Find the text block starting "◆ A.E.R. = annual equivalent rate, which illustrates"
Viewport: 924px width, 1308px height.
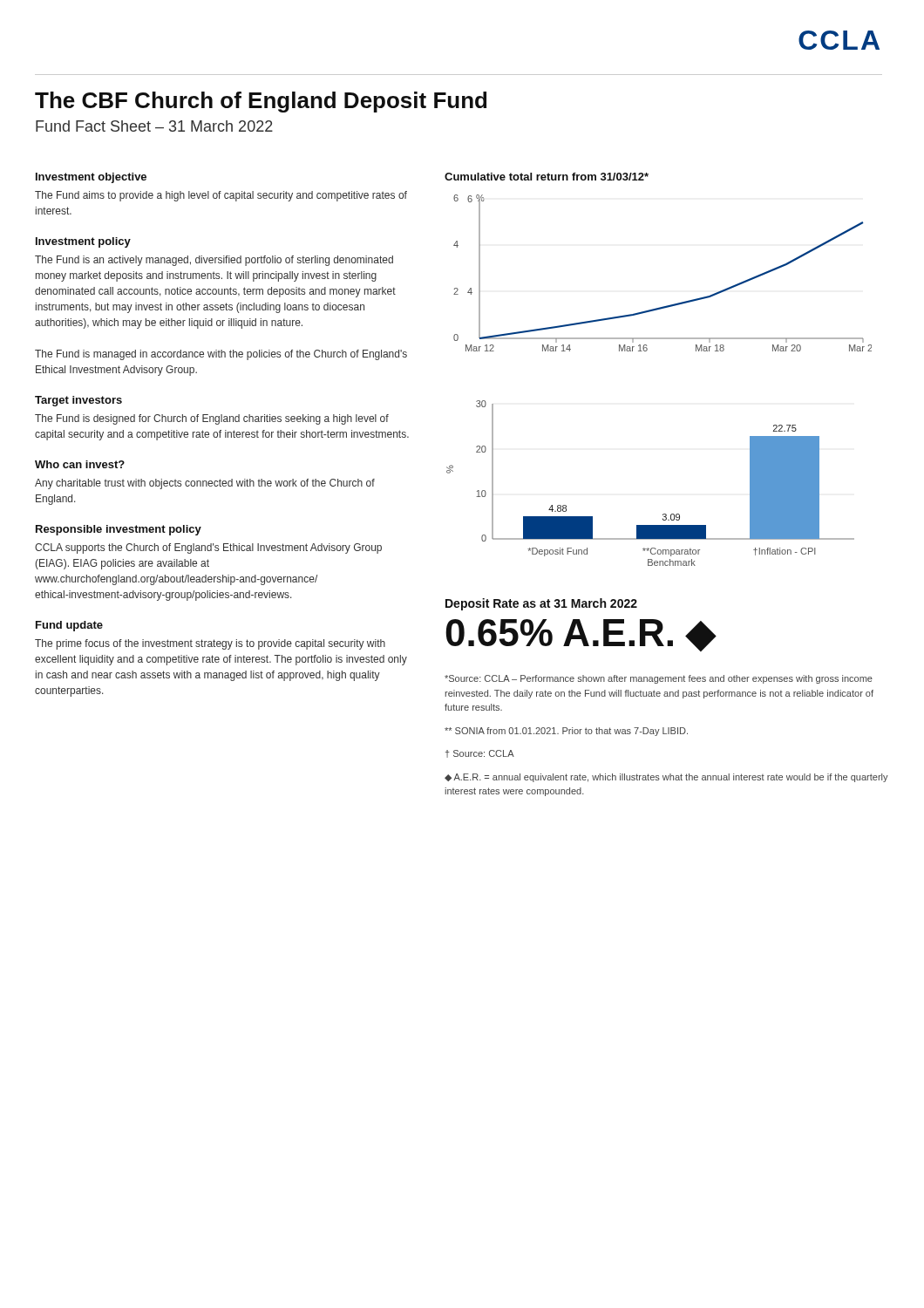(x=666, y=784)
